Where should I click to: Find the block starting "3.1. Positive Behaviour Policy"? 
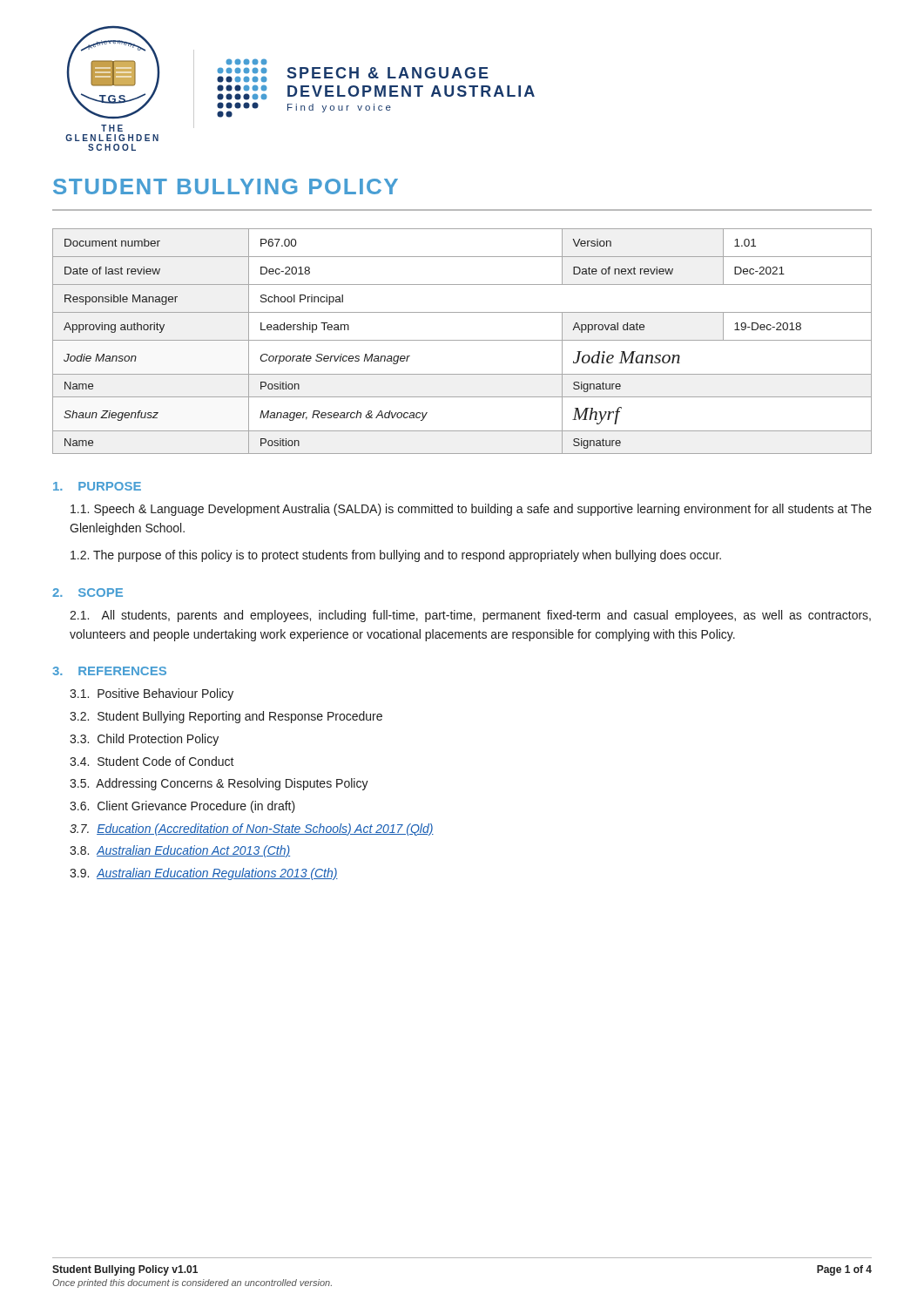tap(152, 694)
